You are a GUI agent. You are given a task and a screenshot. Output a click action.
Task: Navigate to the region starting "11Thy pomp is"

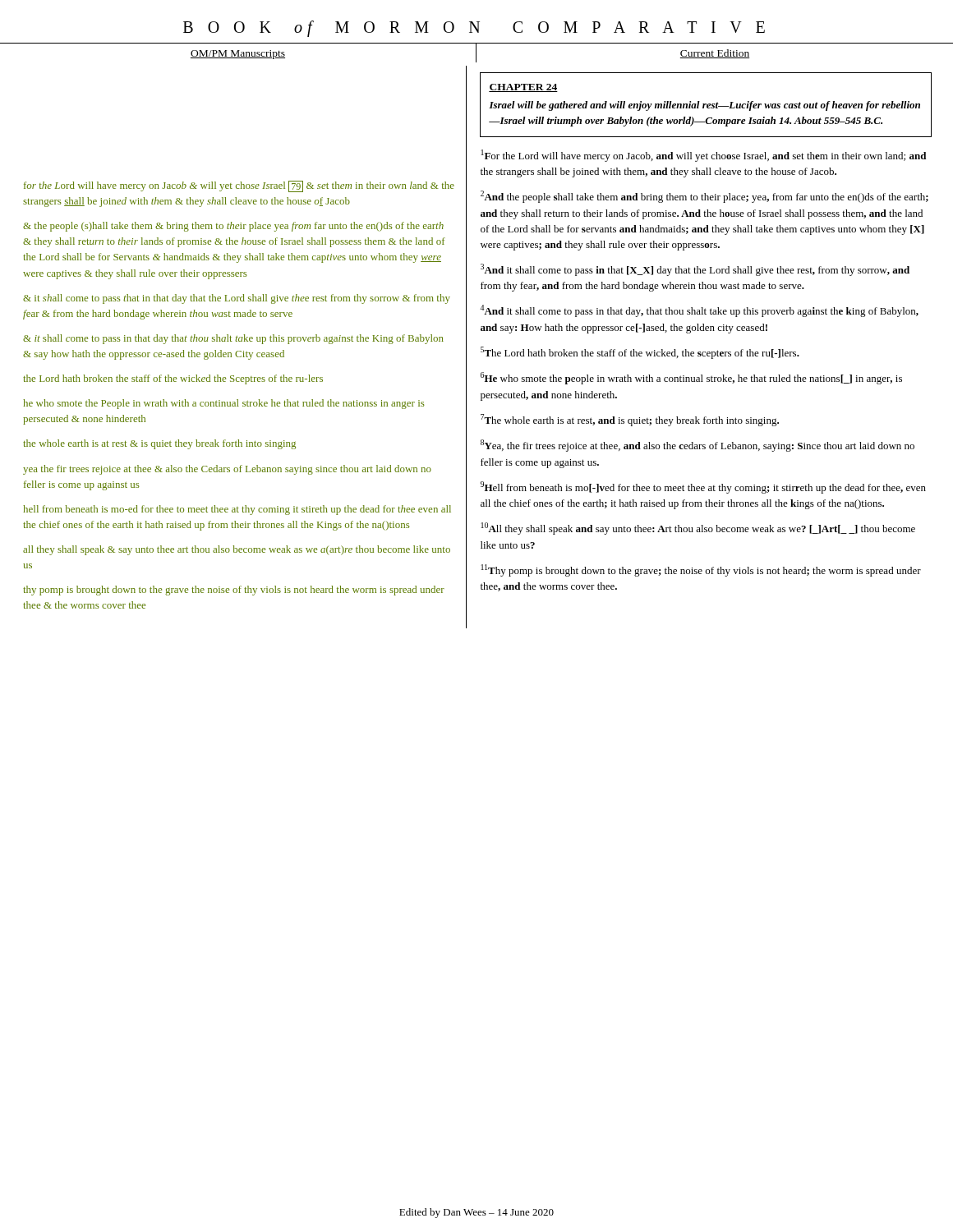click(x=700, y=578)
